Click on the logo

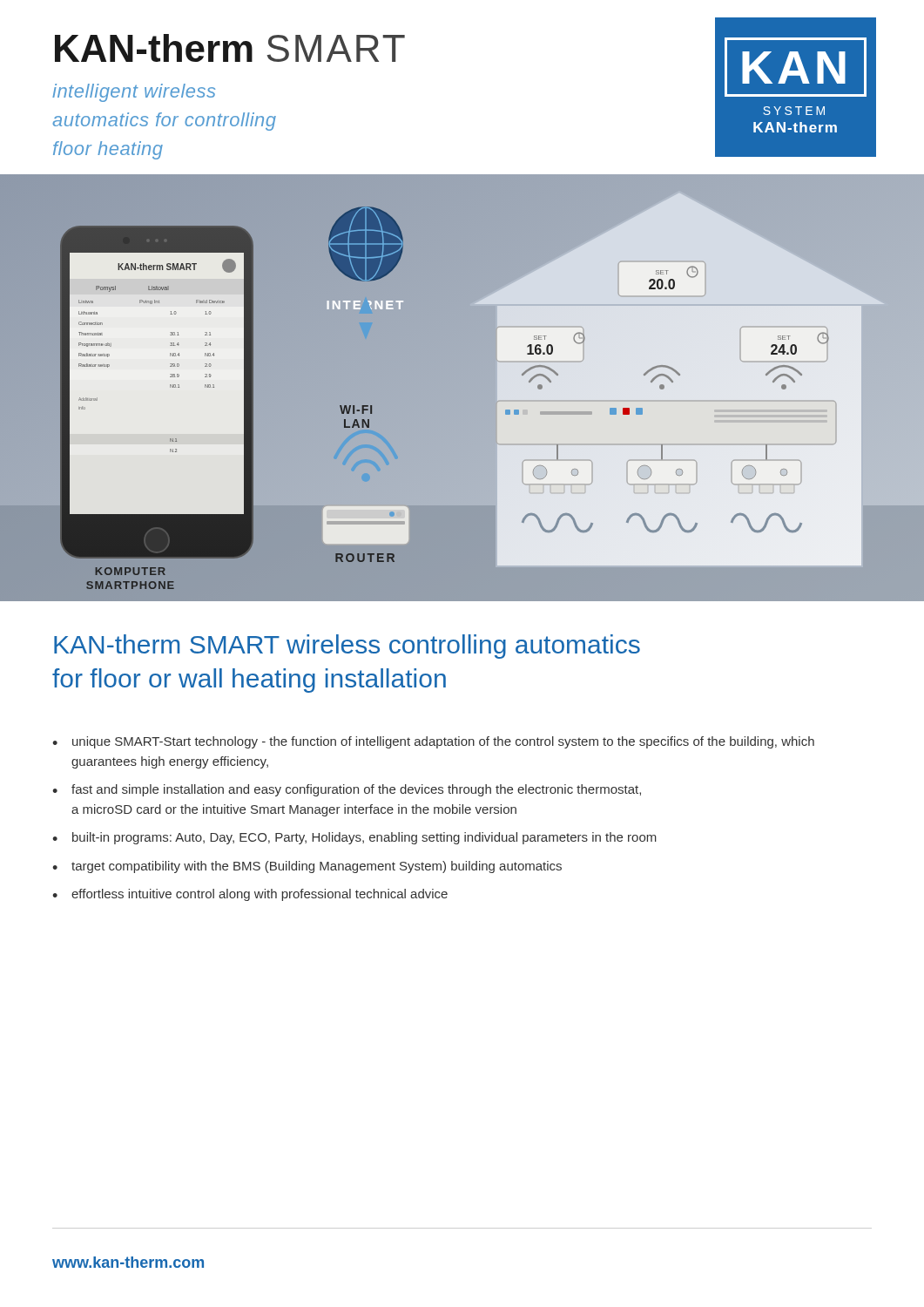(x=796, y=87)
